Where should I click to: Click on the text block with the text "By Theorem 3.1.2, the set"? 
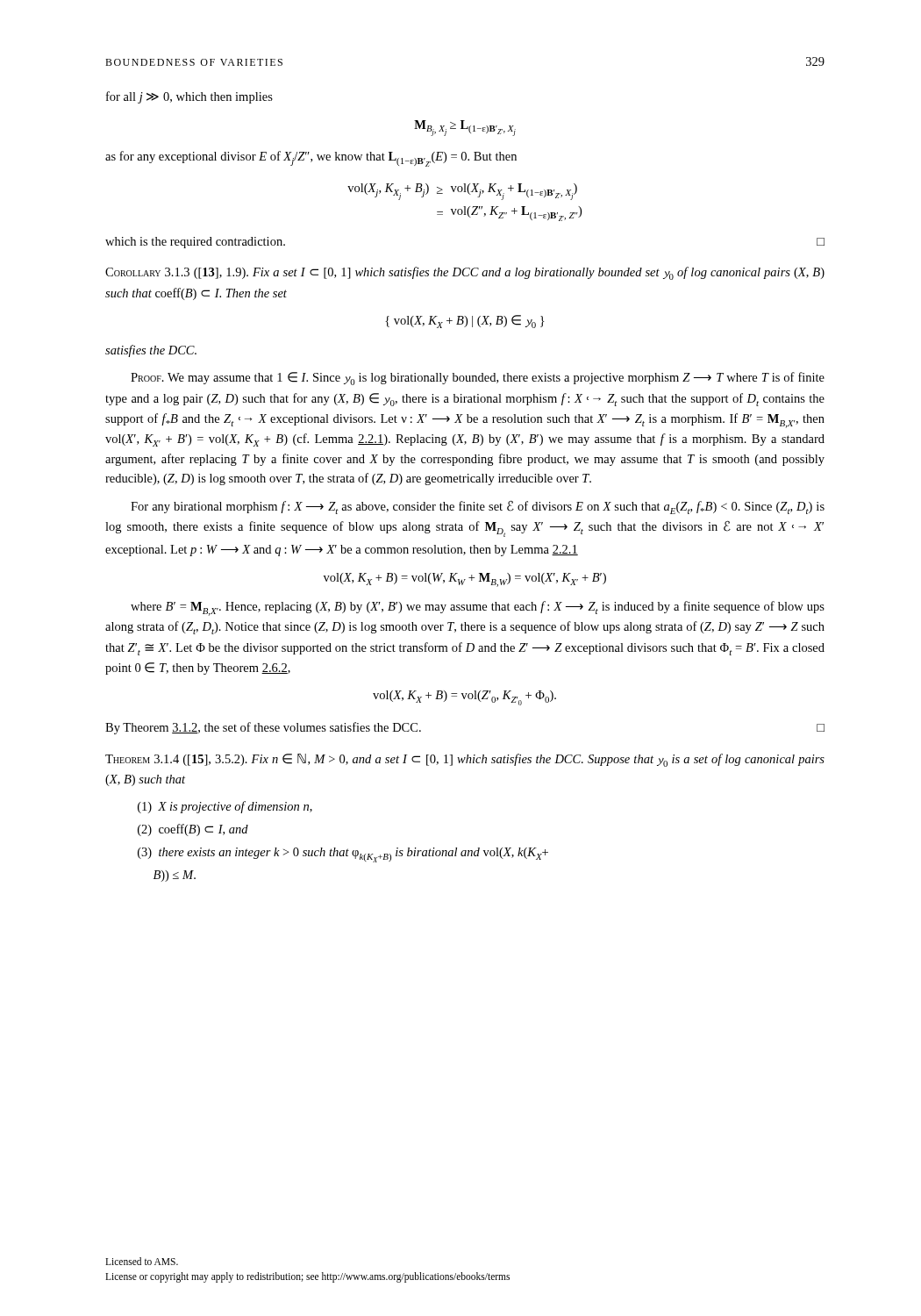click(258, 728)
